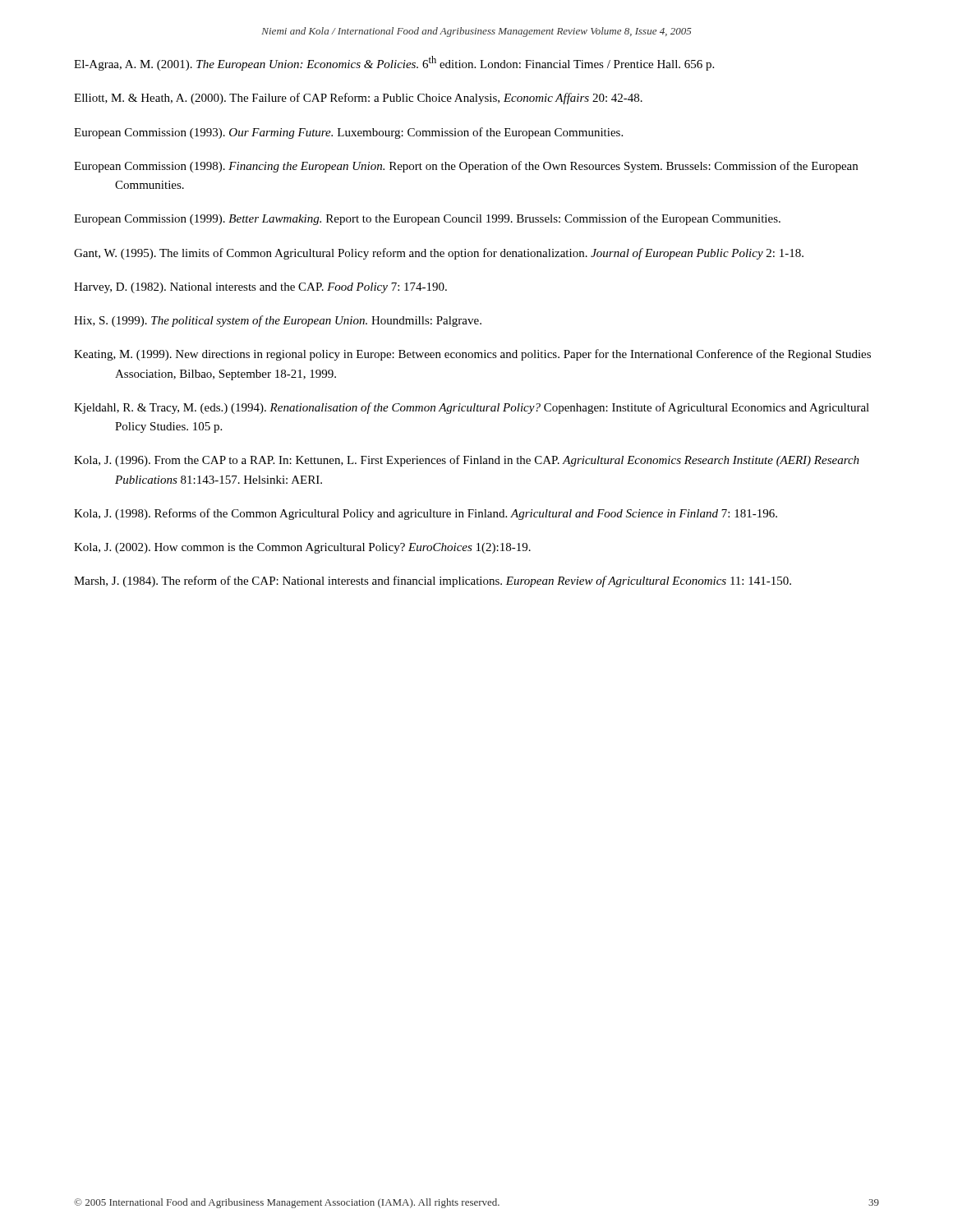Navigate to the element starting "El-Agraa, A. M. (2001). The European Union: Economics"
The height and width of the screenshot is (1232, 953).
coord(394,63)
